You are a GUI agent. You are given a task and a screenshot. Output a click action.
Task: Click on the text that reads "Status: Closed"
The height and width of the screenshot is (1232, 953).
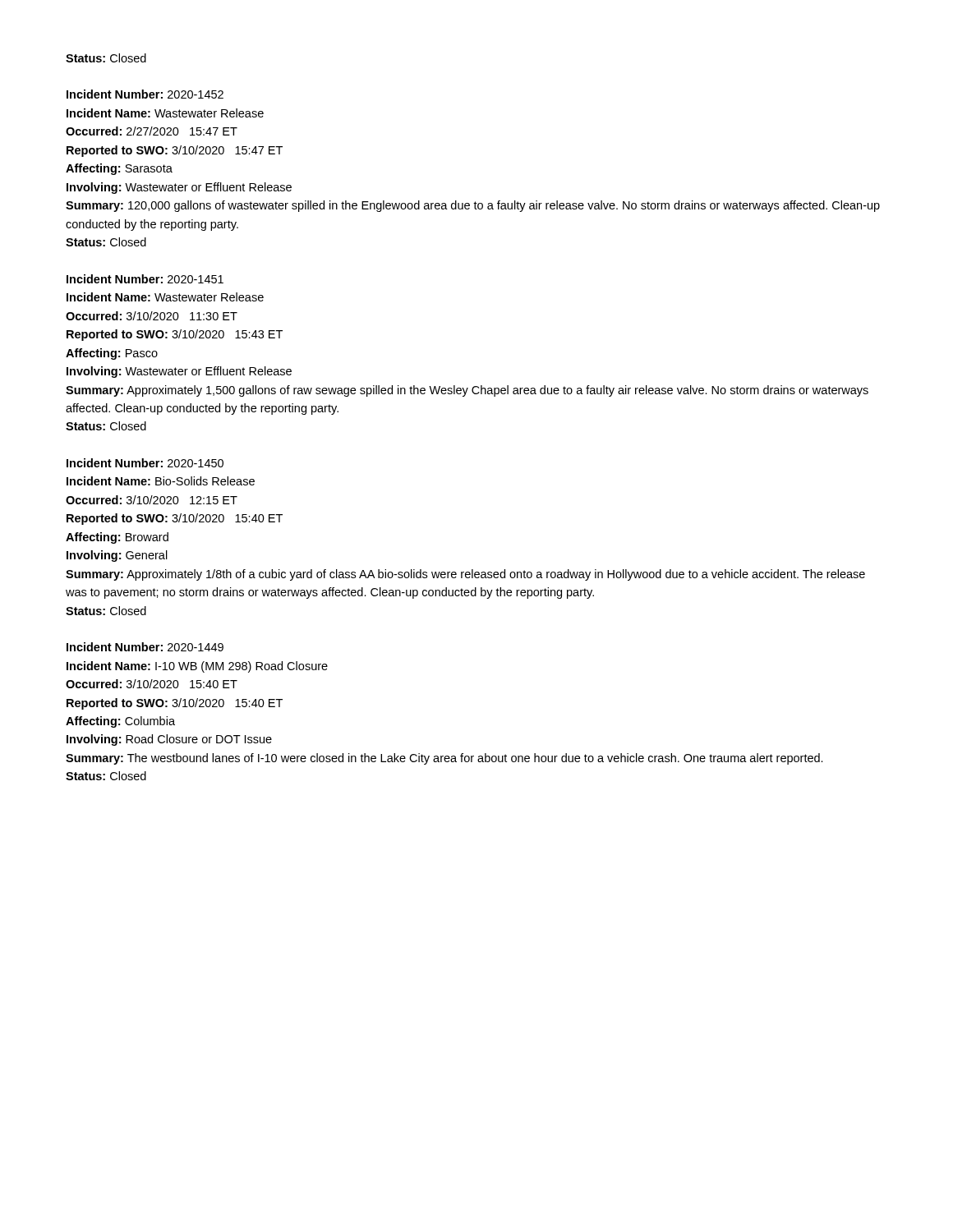[106, 58]
